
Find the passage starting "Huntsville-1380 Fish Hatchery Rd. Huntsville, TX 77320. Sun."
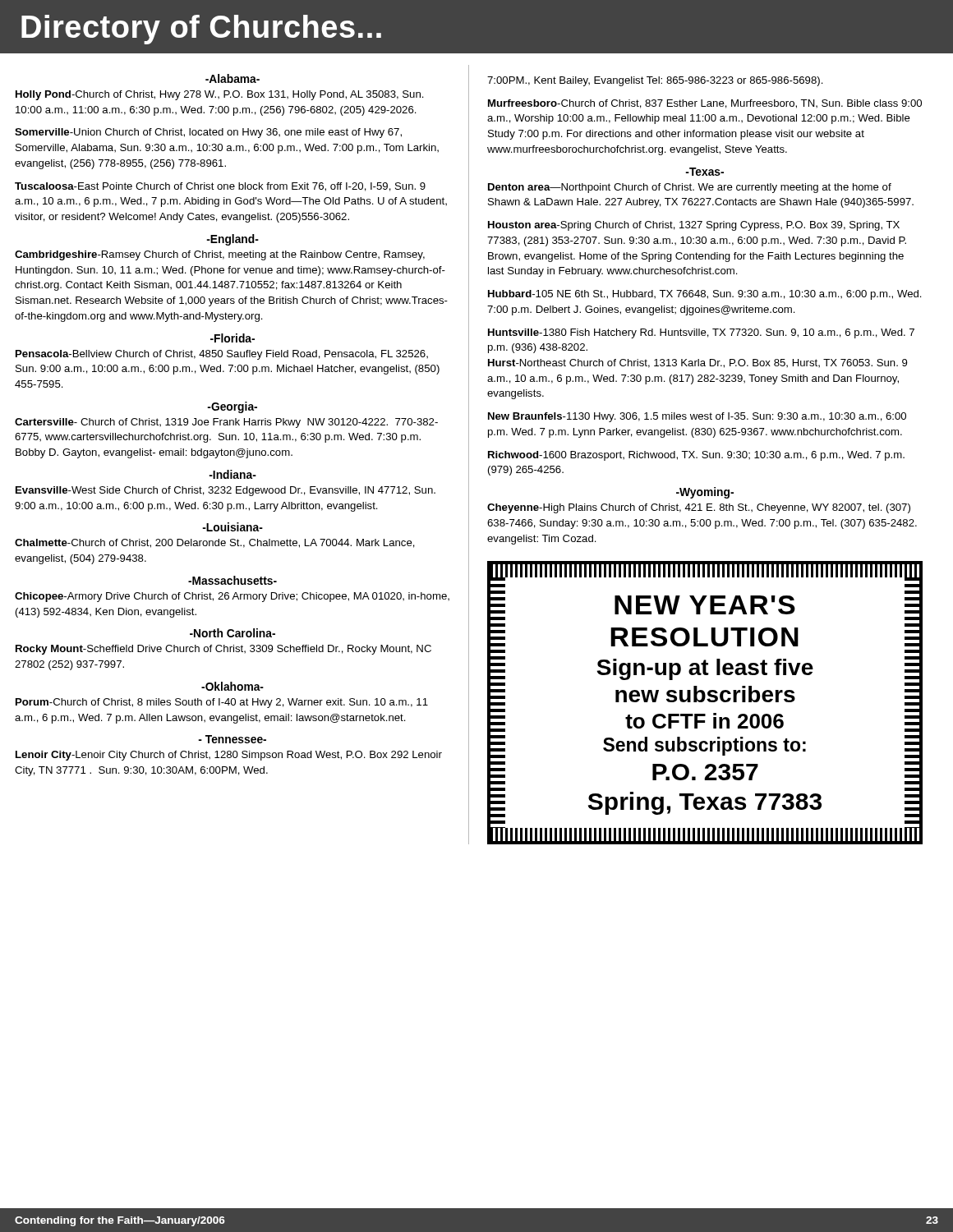(701, 363)
